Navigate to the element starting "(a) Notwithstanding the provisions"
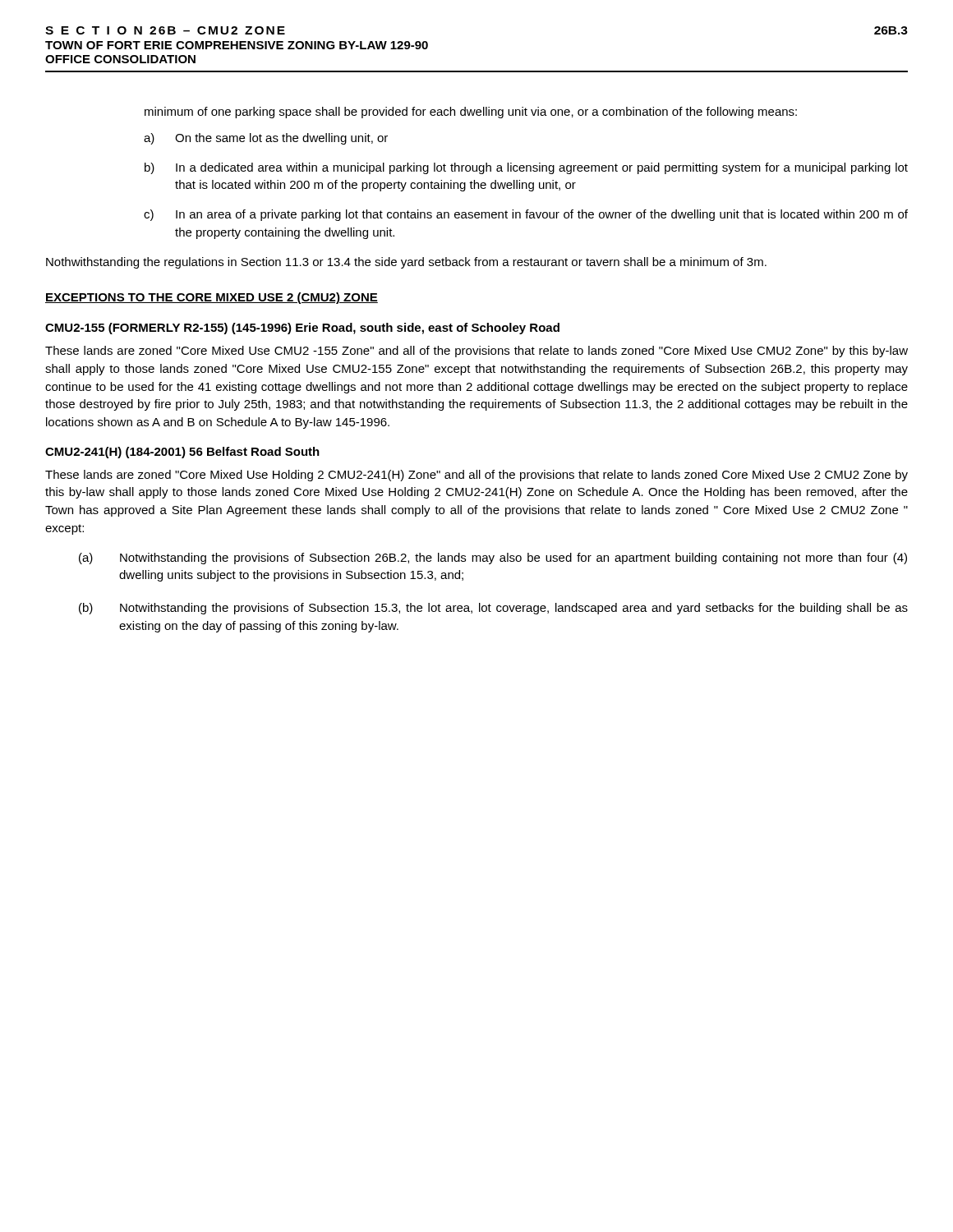The width and height of the screenshot is (953, 1232). [x=493, y=566]
